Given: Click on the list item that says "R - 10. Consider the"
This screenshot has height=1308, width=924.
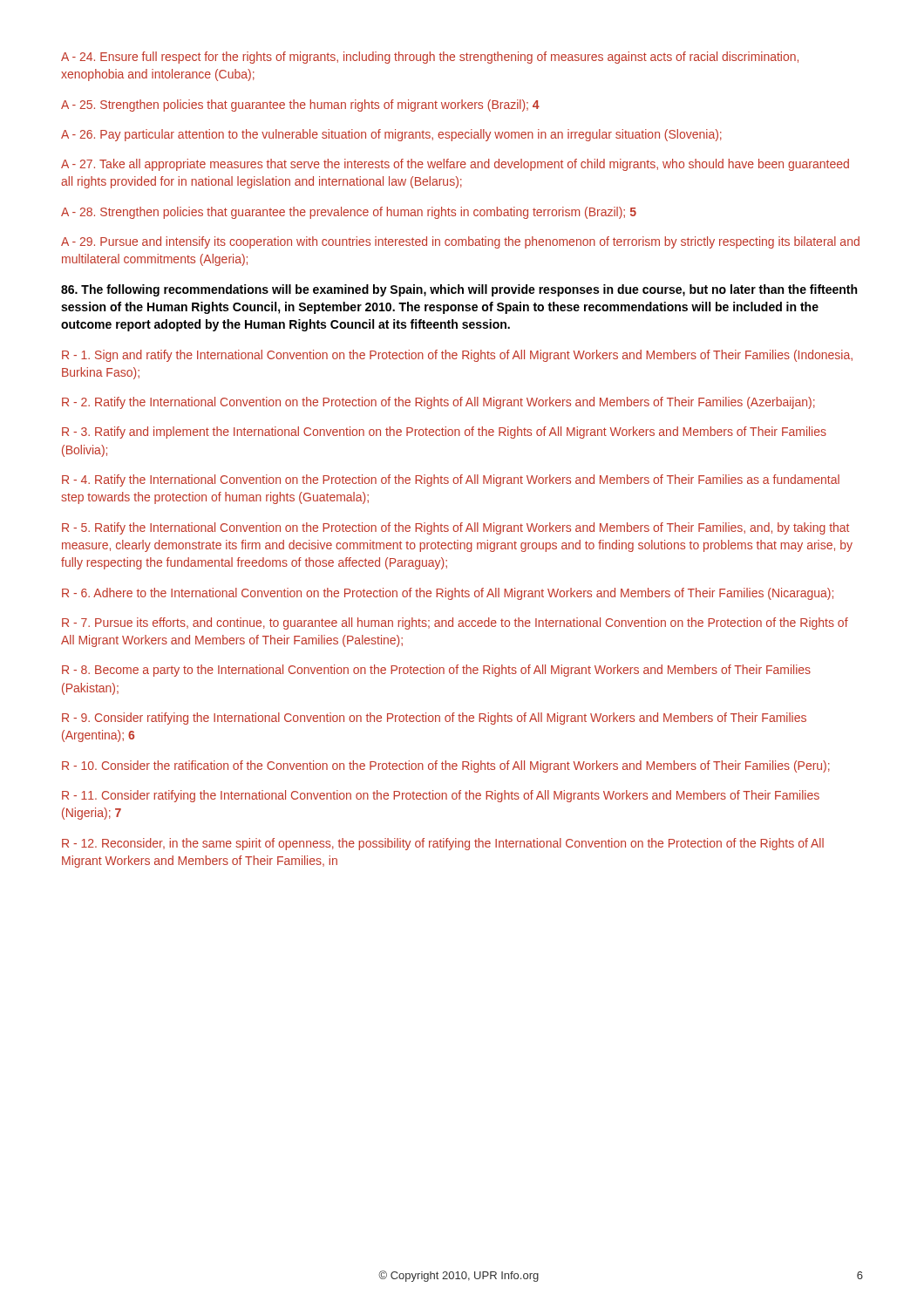Looking at the screenshot, I should [446, 765].
